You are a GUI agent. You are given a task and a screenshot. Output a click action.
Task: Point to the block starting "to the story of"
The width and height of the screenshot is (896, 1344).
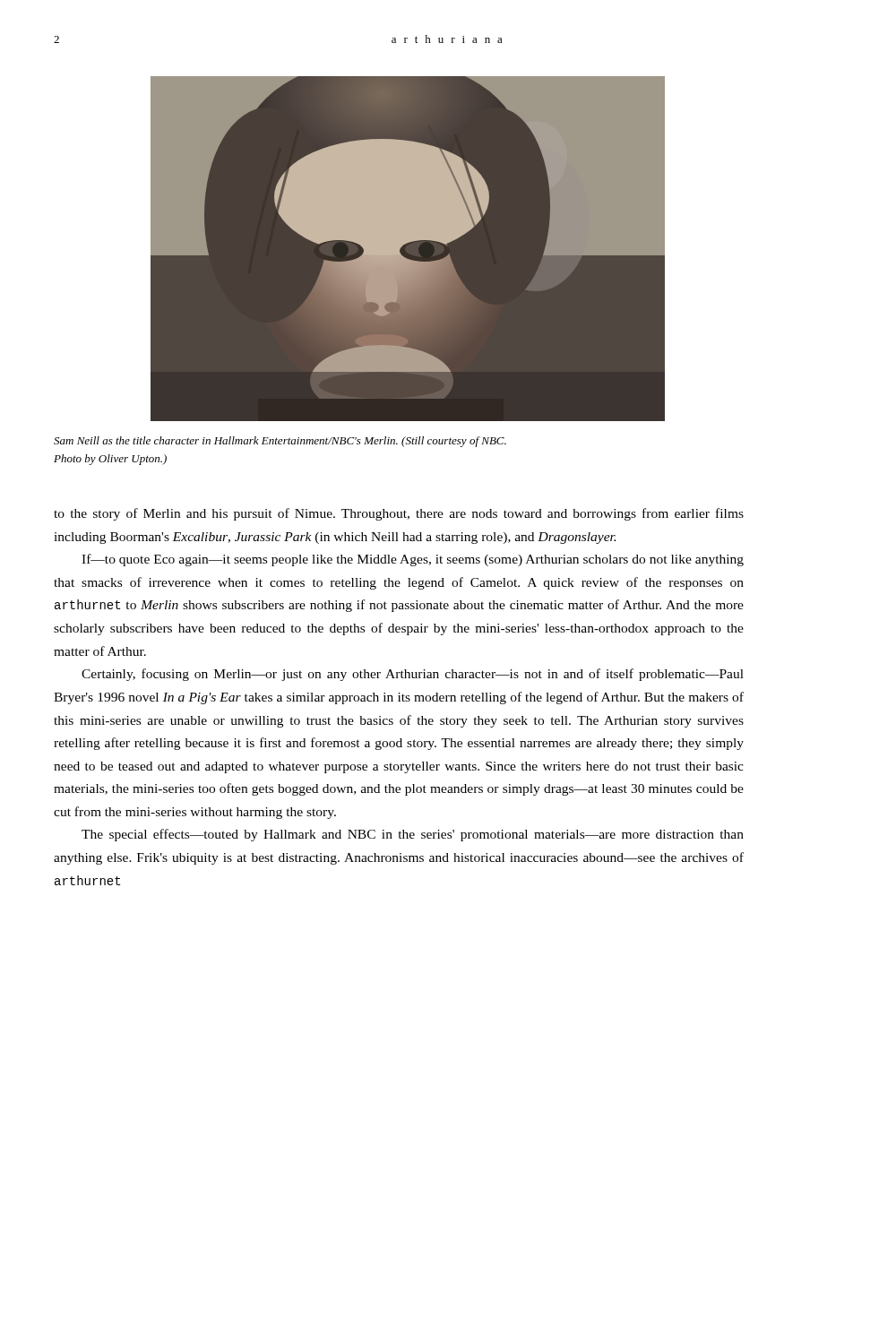pyautogui.click(x=399, y=697)
